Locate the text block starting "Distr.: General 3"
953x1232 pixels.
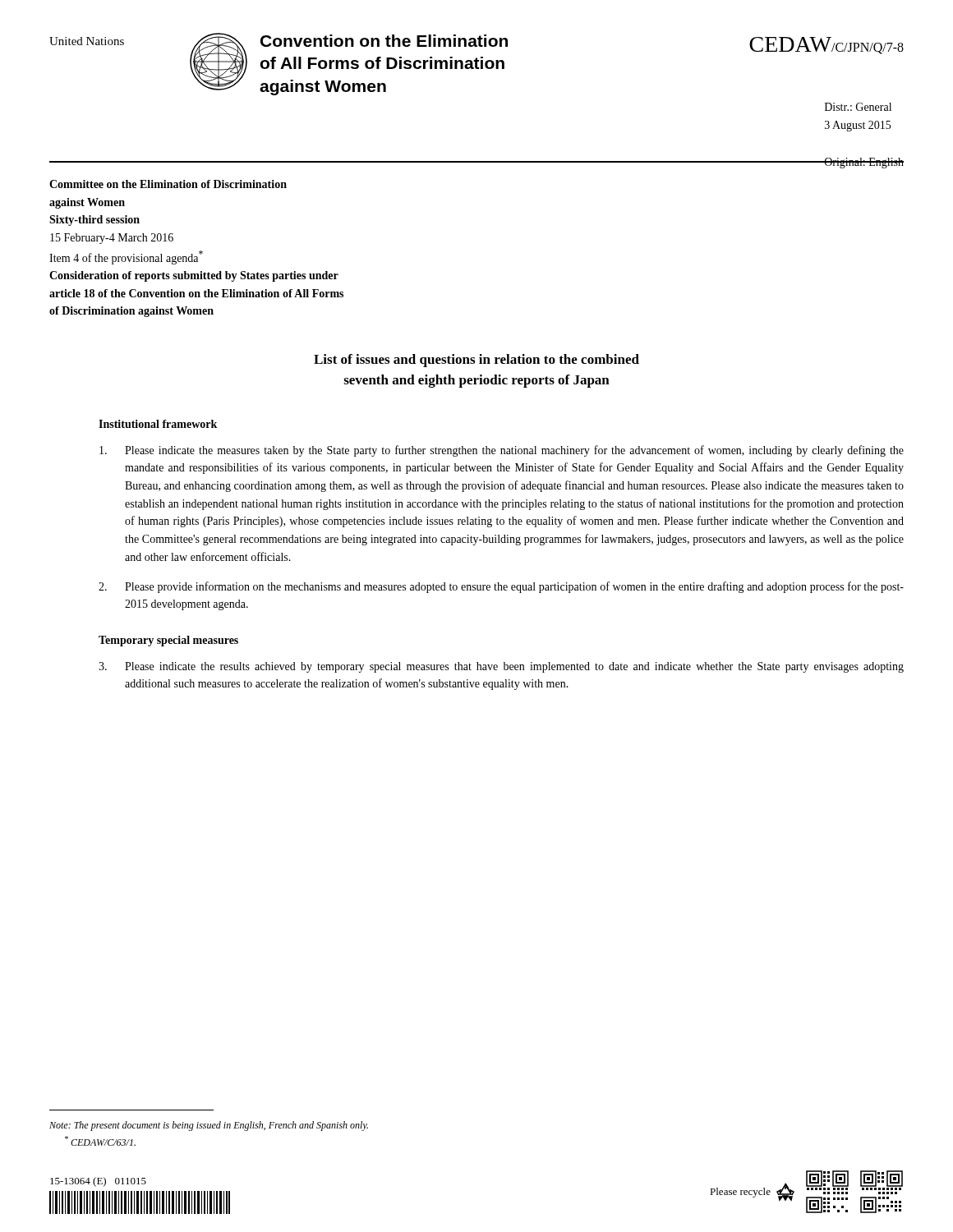coord(864,135)
